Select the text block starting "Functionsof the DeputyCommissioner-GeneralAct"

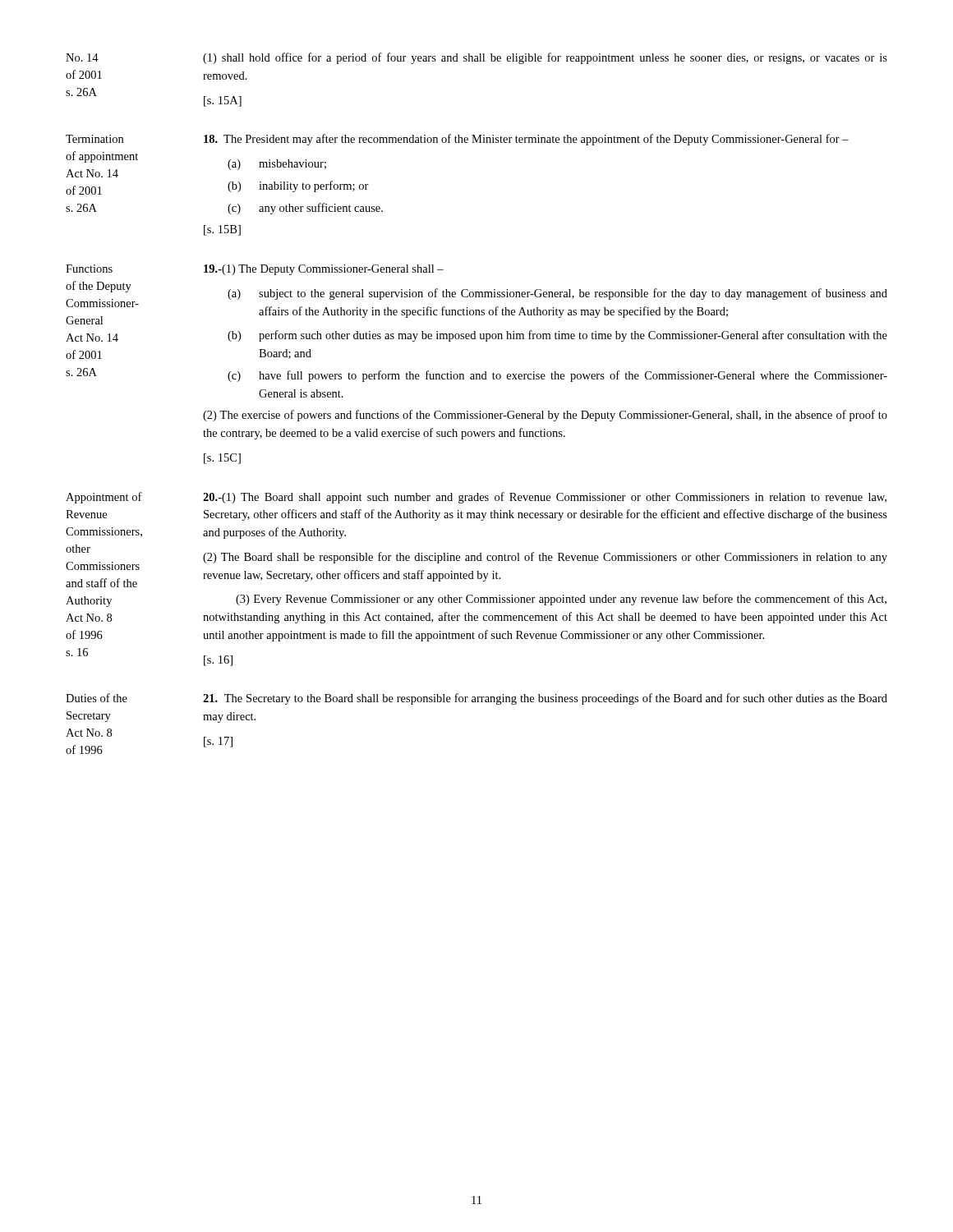(x=476, y=367)
